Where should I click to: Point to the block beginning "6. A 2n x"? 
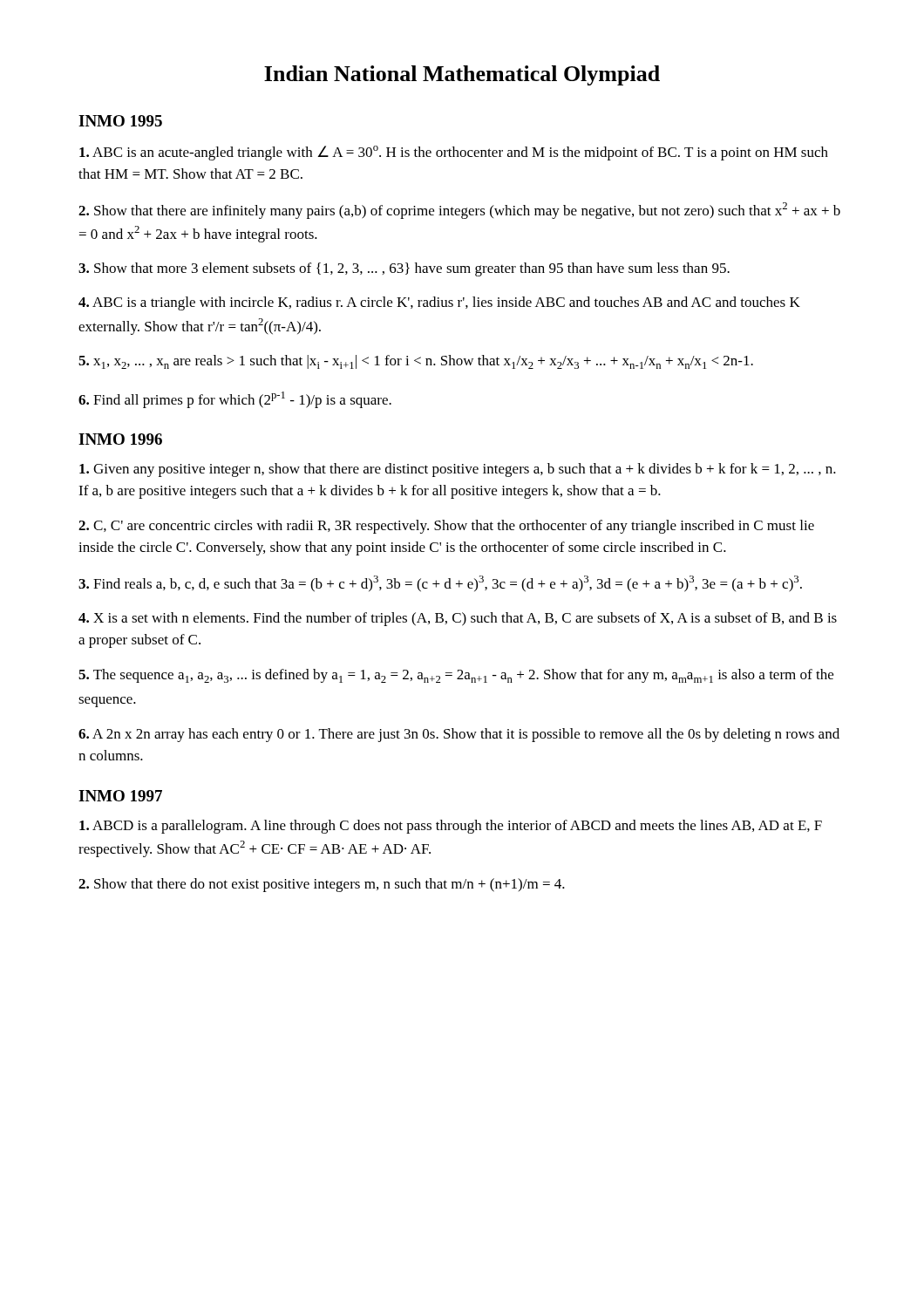(459, 745)
